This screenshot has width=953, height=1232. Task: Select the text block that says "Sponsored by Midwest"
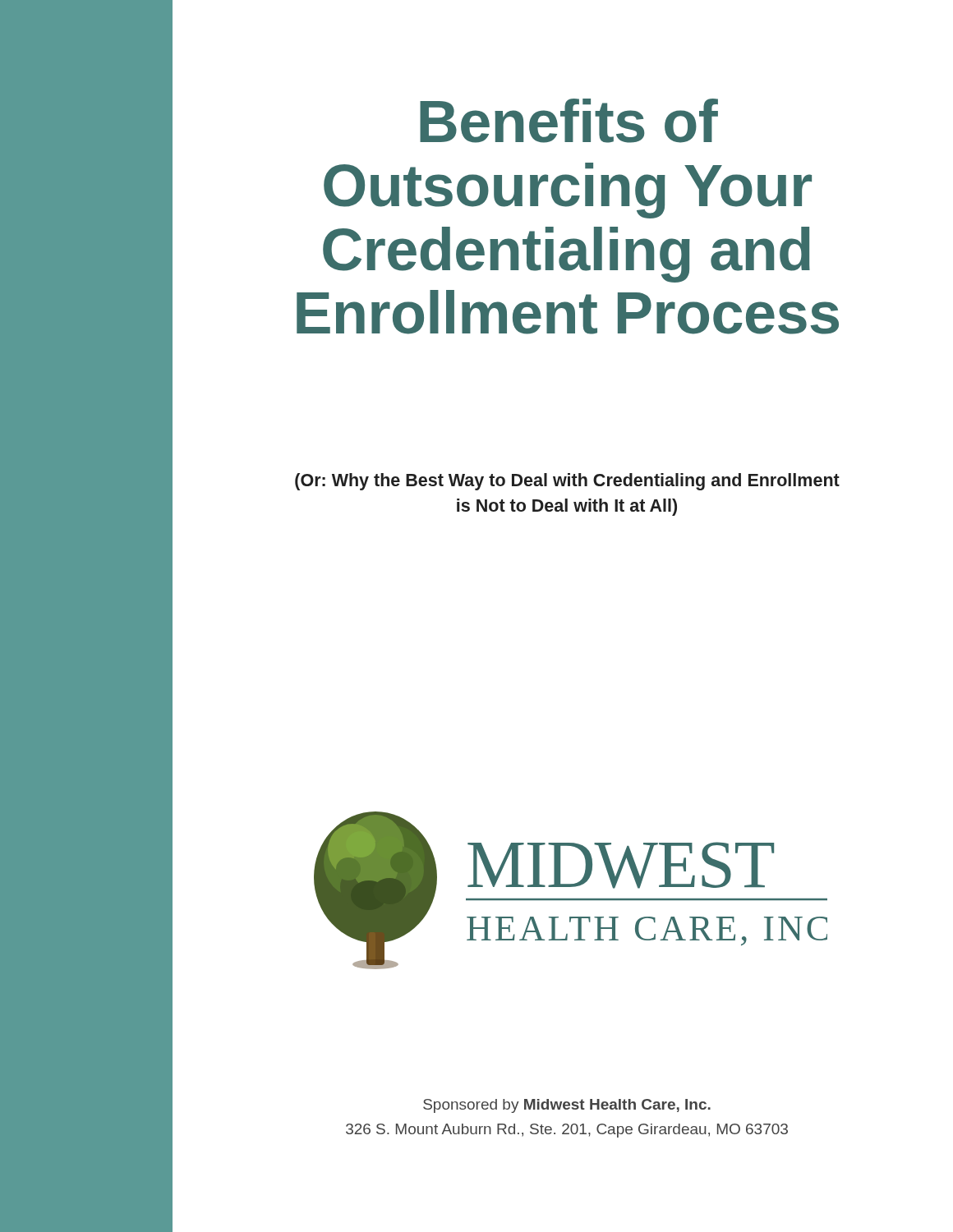coord(567,1117)
